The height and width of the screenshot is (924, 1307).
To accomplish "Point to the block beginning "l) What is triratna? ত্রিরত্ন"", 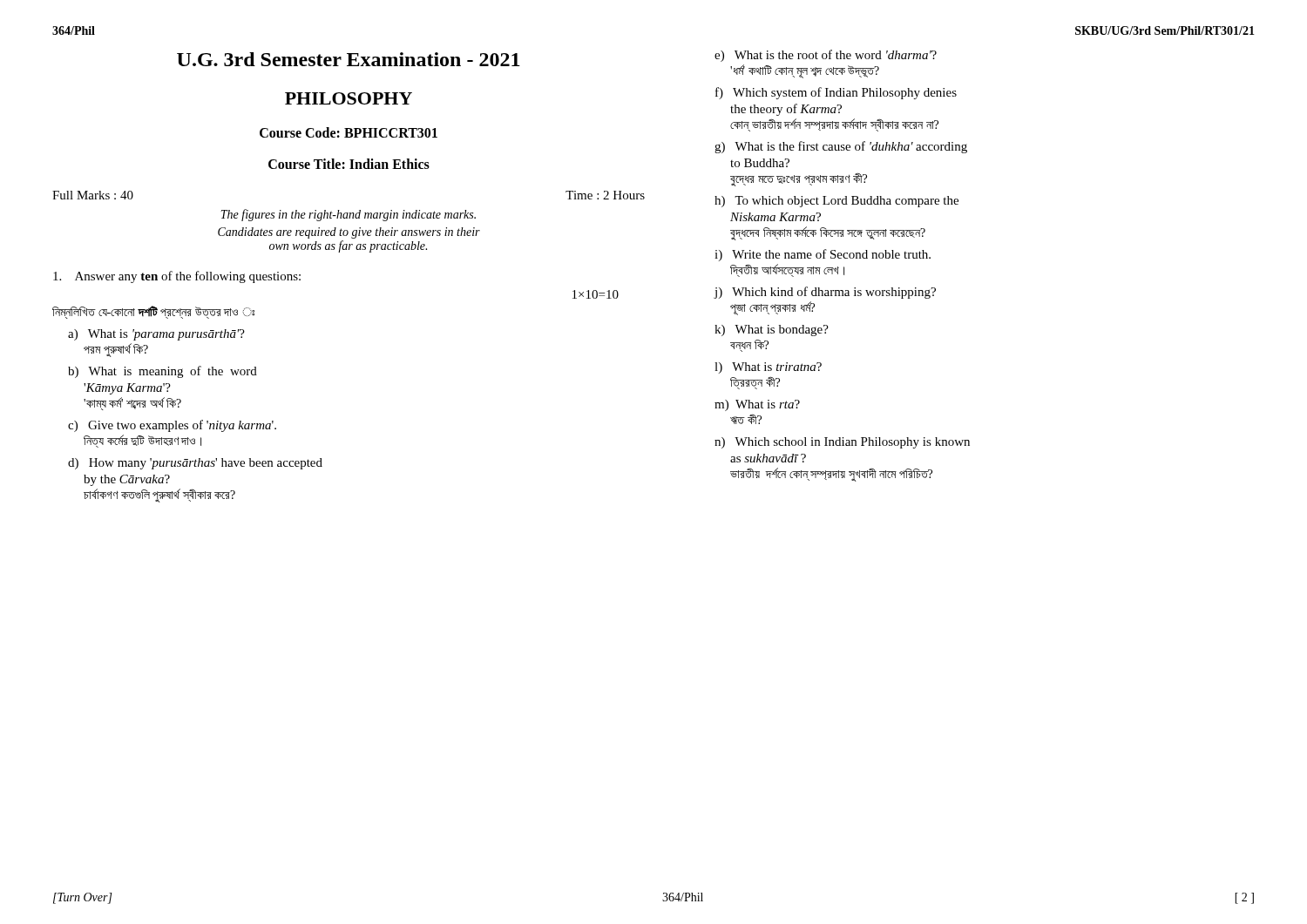I will 768,368.
